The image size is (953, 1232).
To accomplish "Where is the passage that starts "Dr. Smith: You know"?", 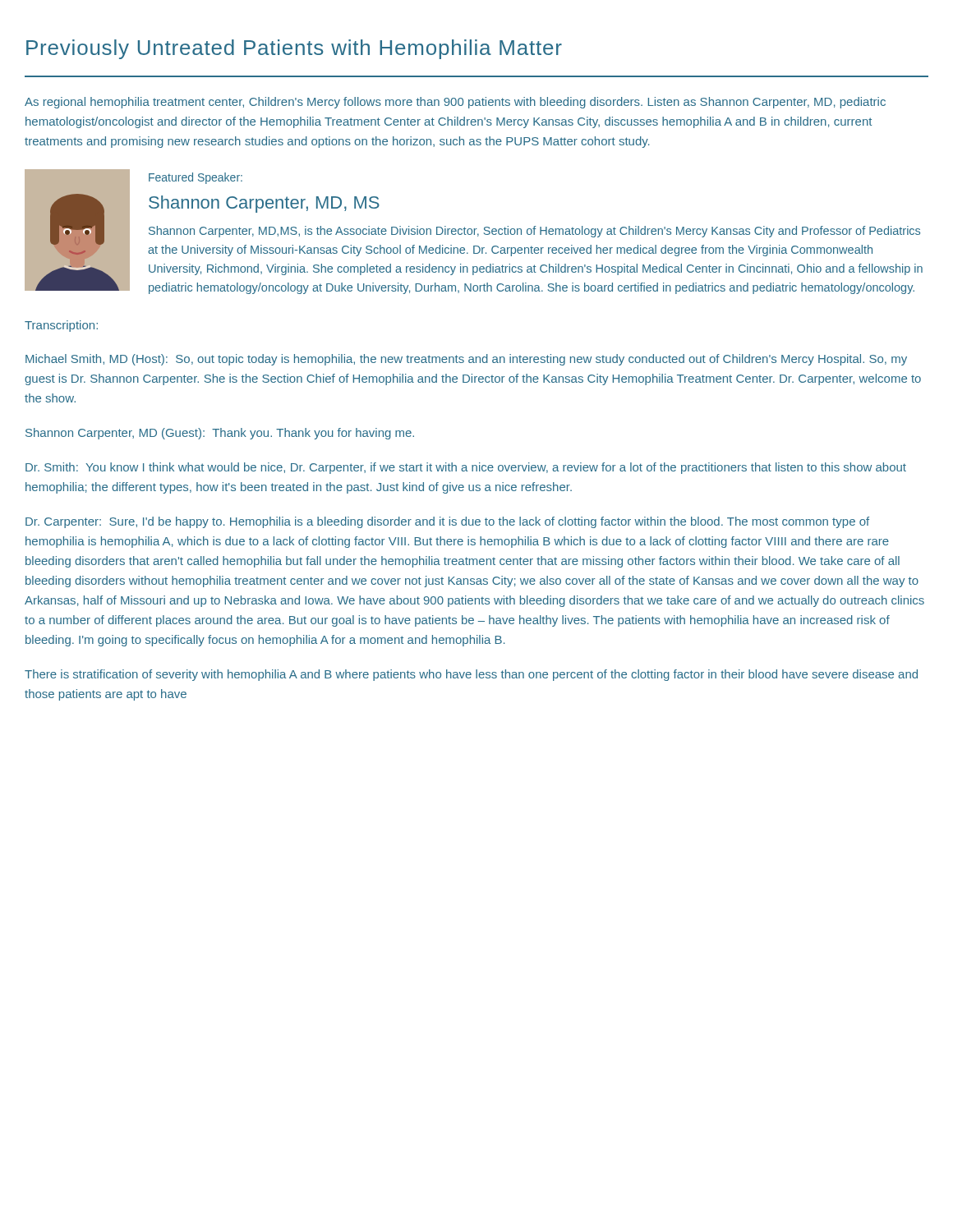I will (465, 477).
